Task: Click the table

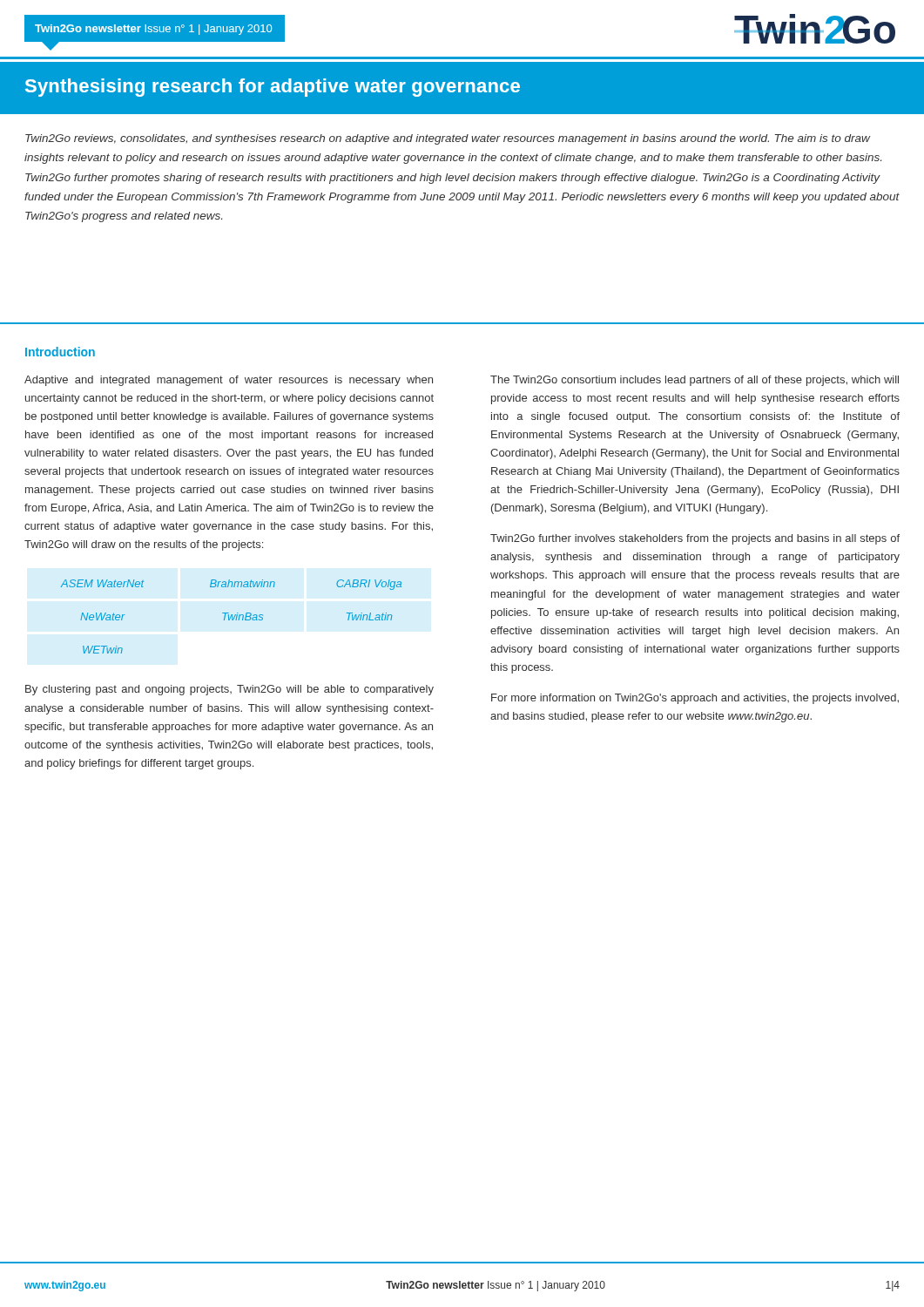Action: point(229,617)
